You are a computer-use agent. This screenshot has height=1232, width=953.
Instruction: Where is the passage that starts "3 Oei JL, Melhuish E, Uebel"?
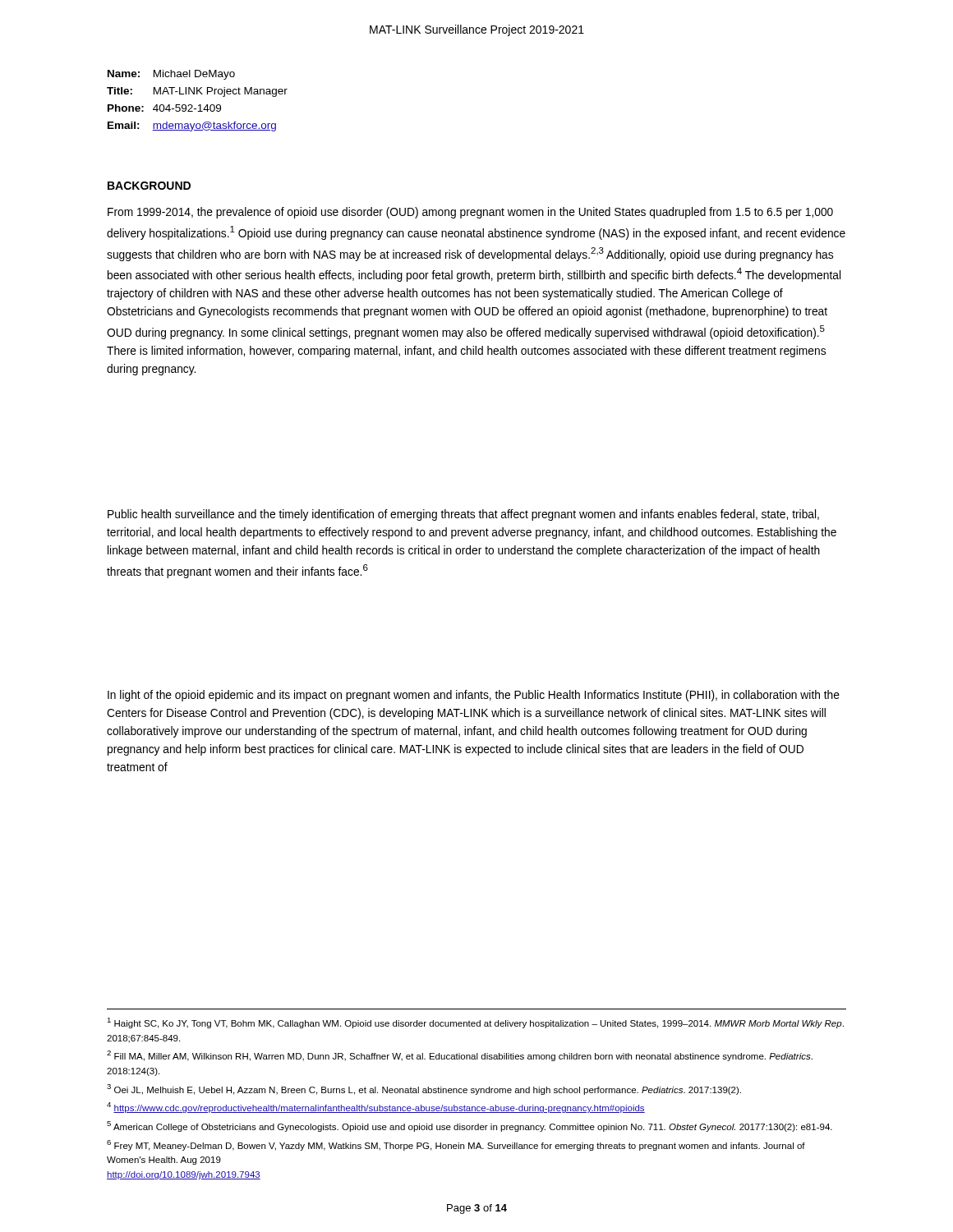coord(424,1088)
